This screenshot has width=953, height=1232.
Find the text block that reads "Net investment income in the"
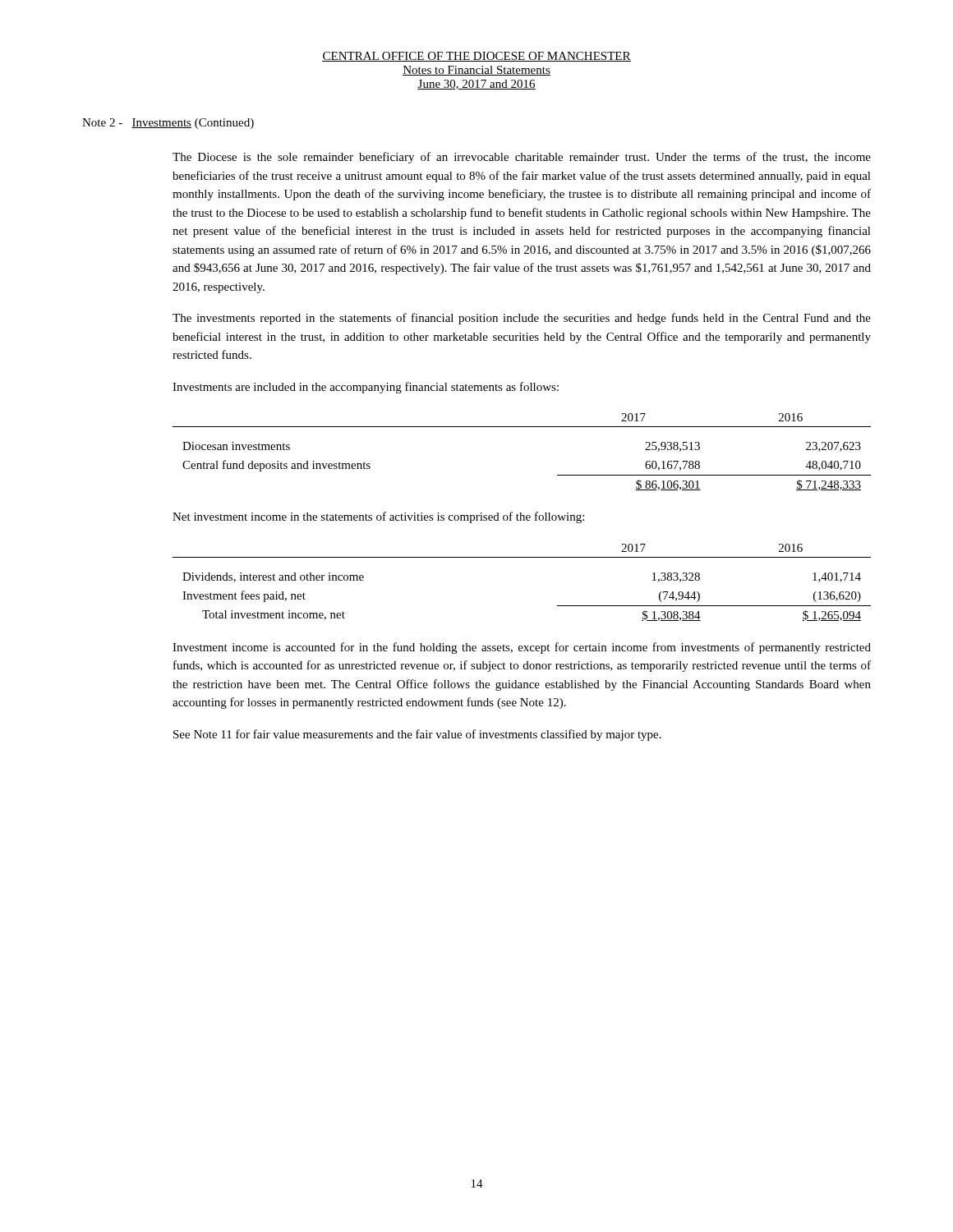[522, 517]
